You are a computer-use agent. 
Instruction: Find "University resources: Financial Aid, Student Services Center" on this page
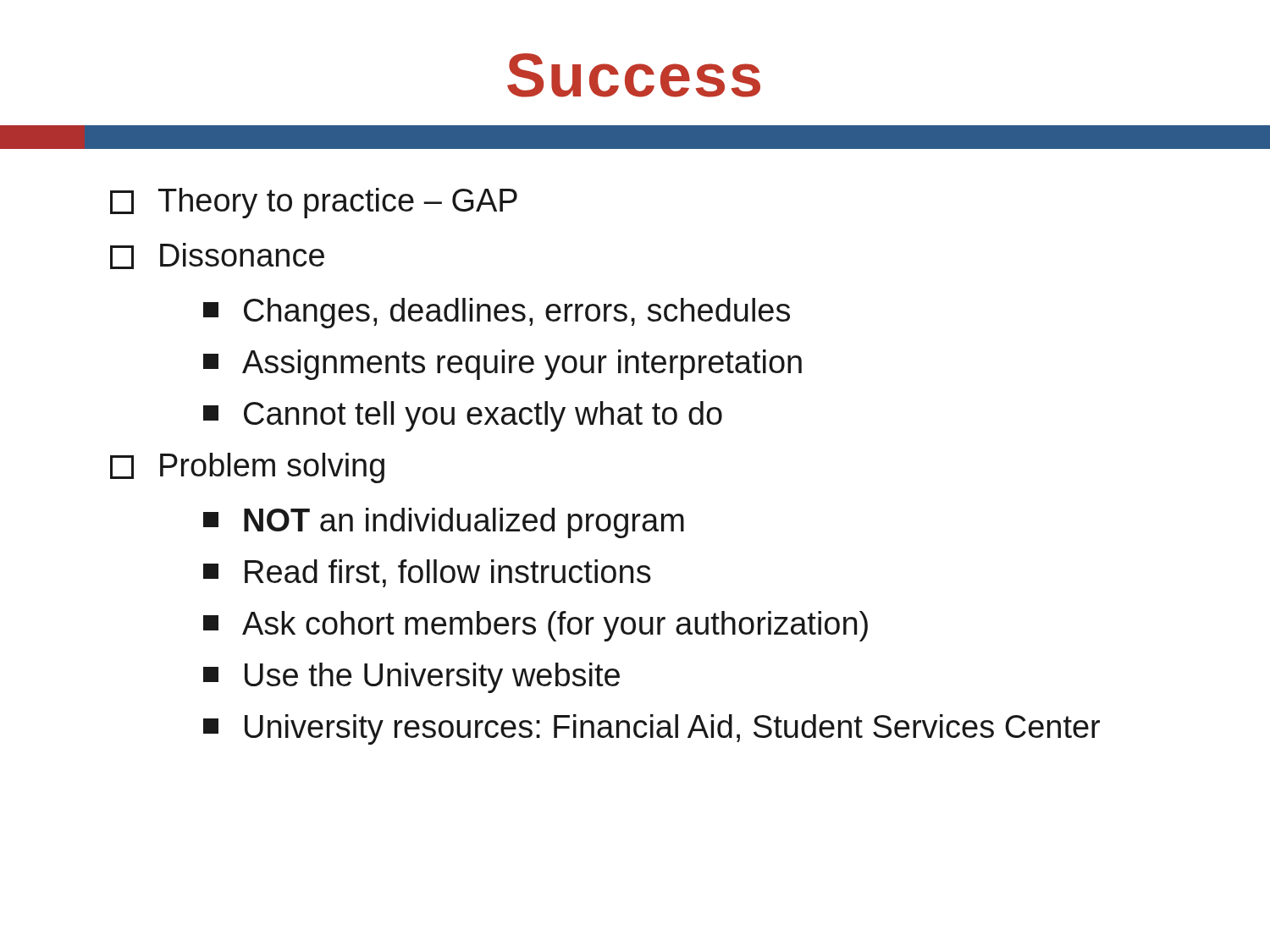(652, 727)
